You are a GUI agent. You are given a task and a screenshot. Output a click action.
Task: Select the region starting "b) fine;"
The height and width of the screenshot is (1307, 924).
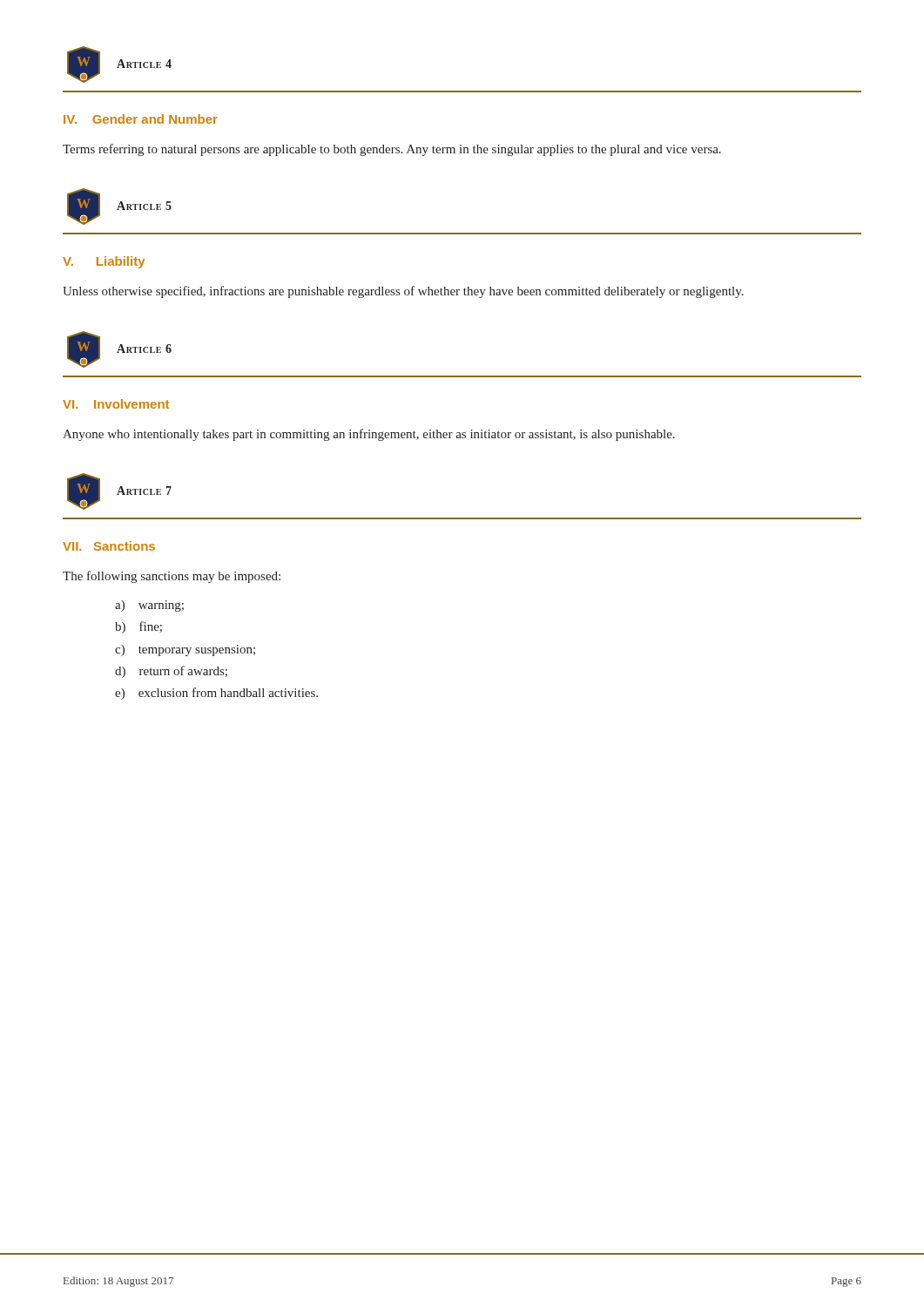click(x=139, y=627)
